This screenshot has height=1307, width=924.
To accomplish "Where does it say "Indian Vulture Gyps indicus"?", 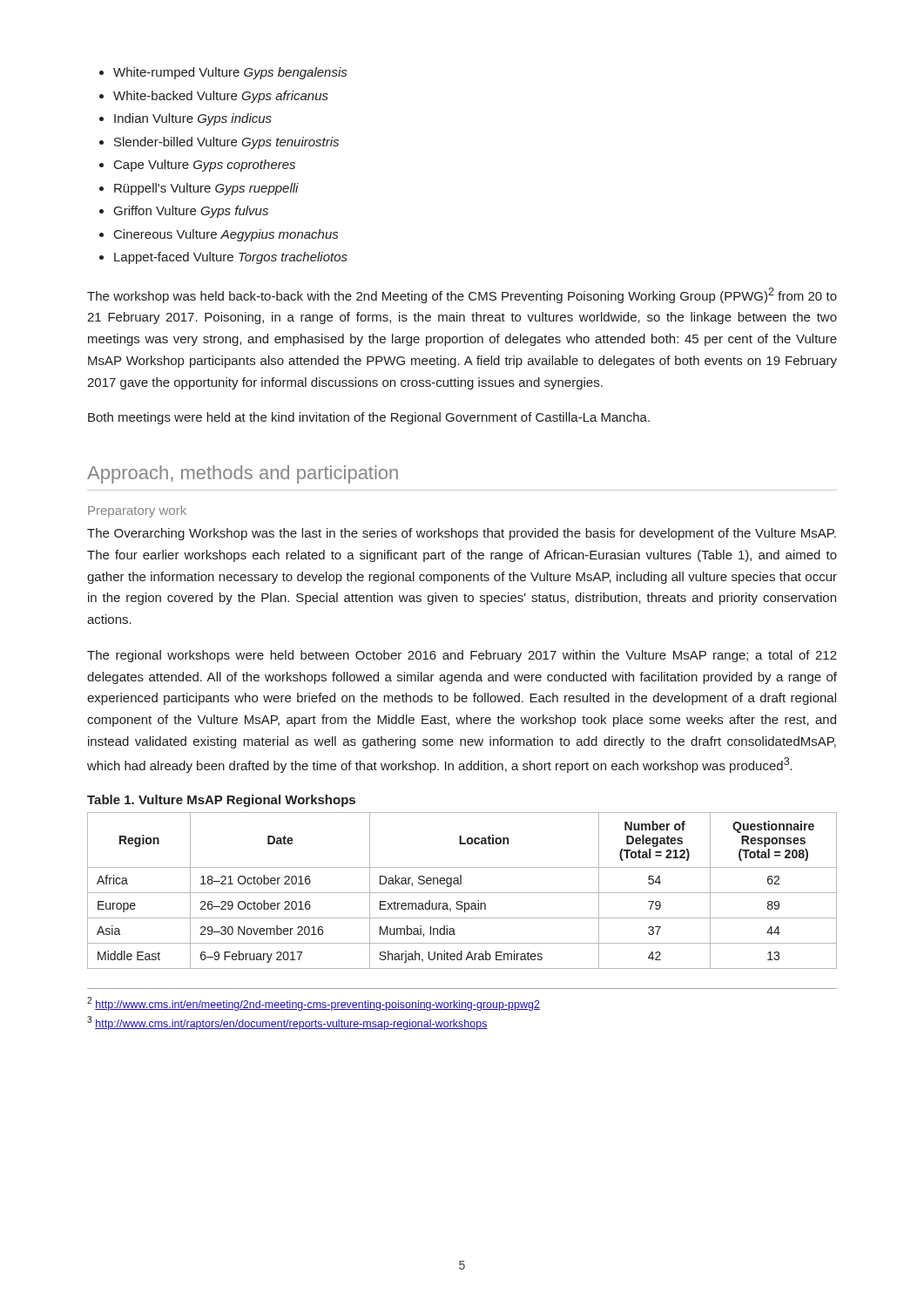I will tap(192, 118).
